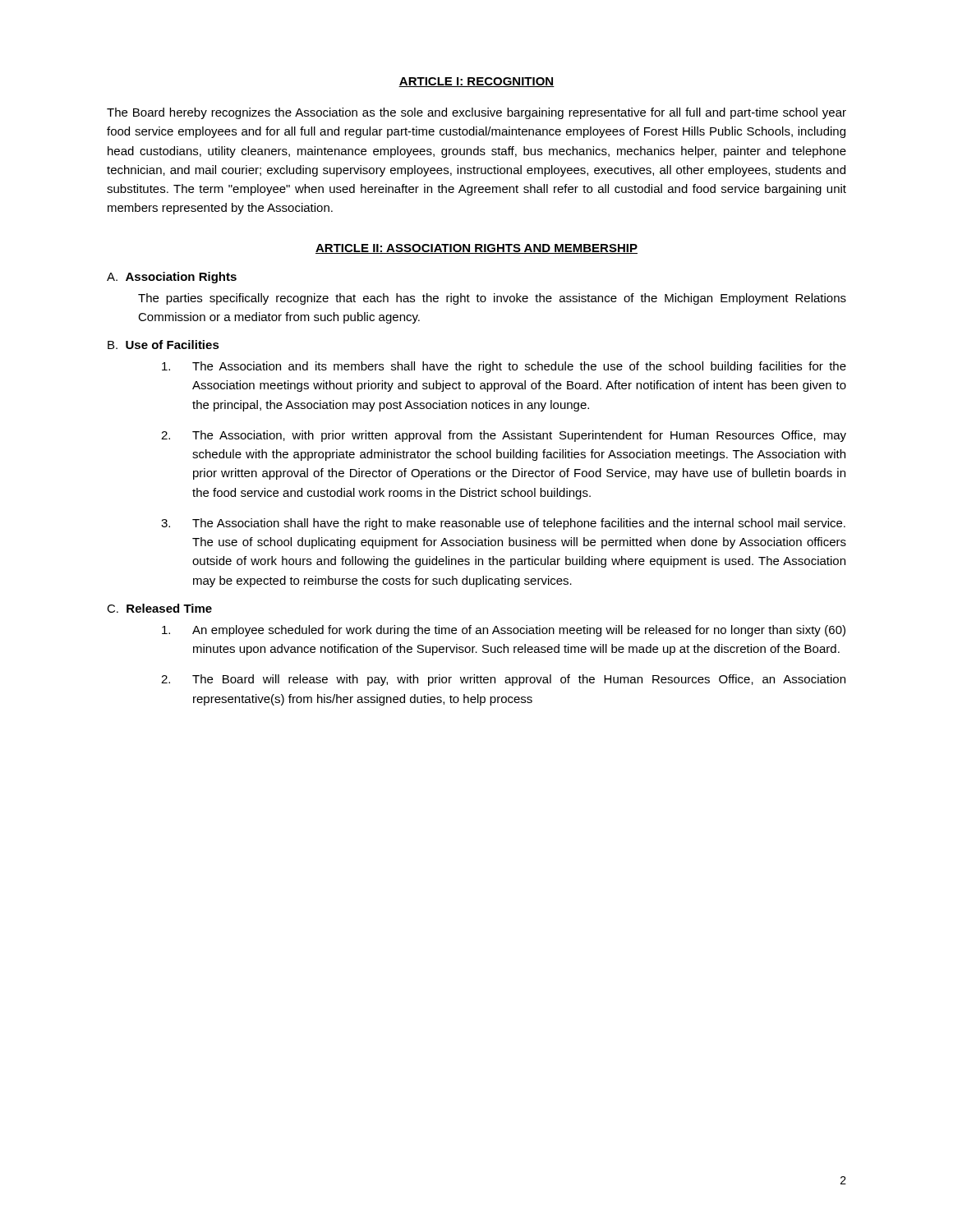
Task: Find the list item containing "2. The Association, with prior written approval"
Action: click(x=492, y=463)
